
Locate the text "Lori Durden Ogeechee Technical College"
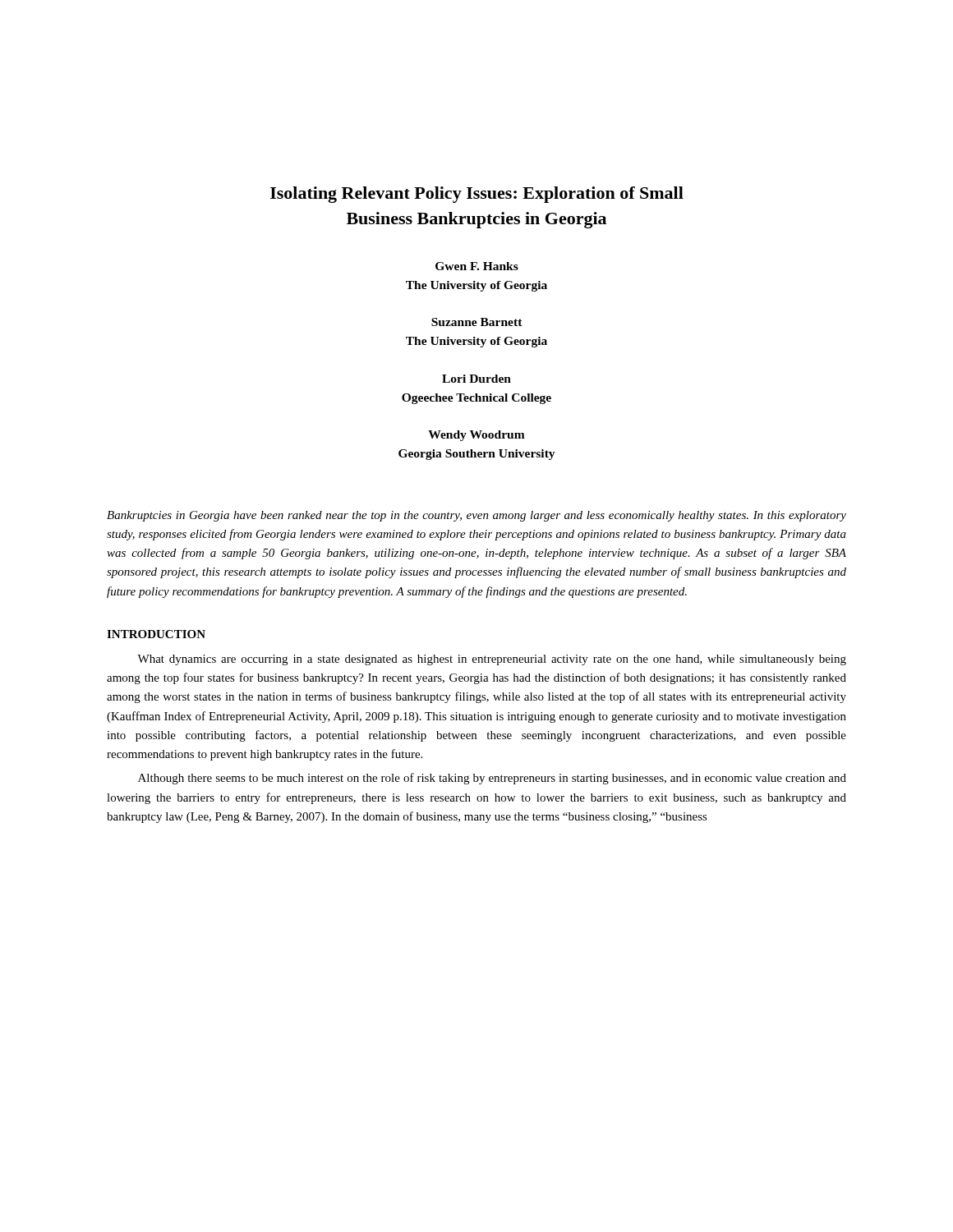(476, 388)
